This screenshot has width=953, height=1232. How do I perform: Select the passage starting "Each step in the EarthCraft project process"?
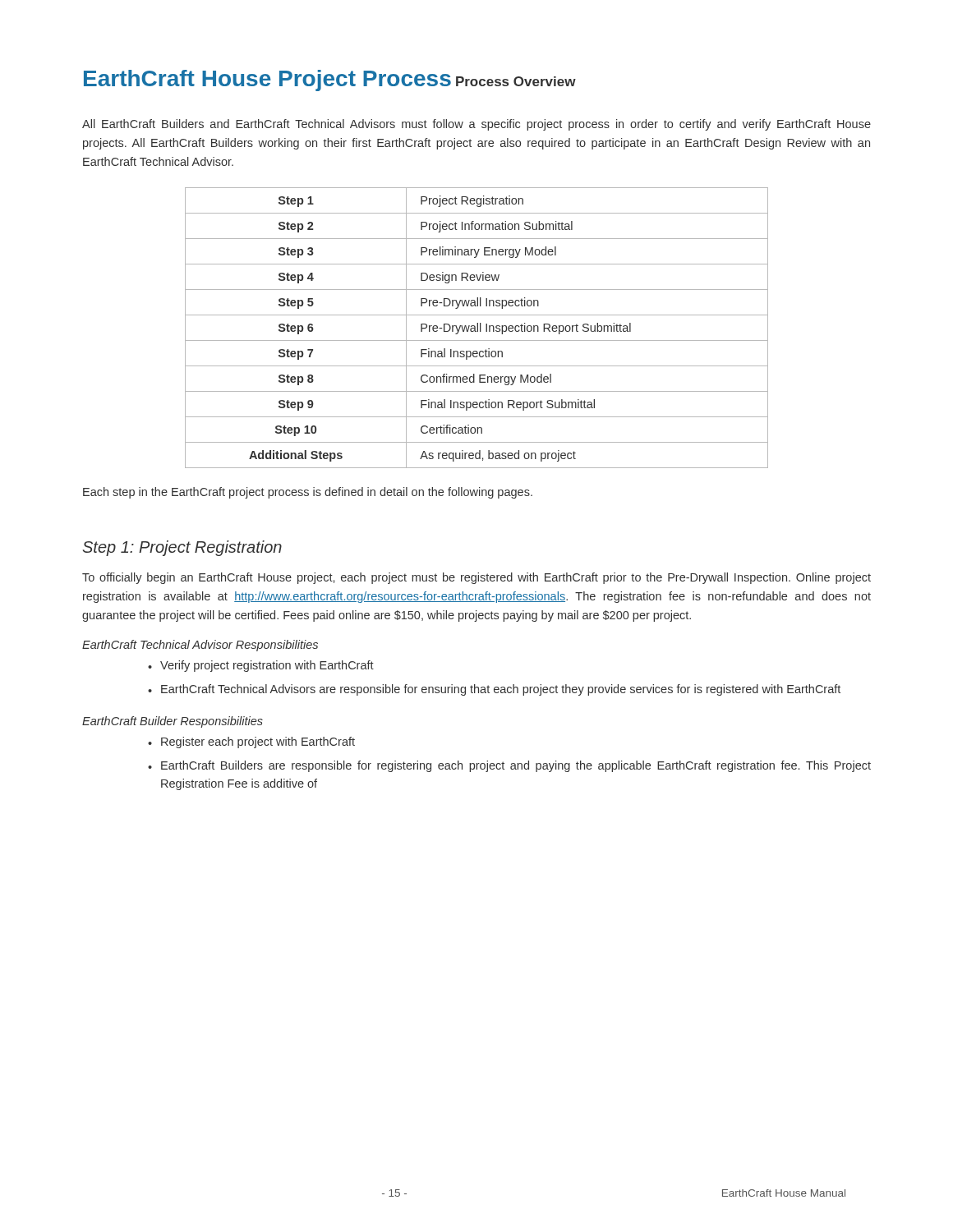pyautogui.click(x=308, y=492)
